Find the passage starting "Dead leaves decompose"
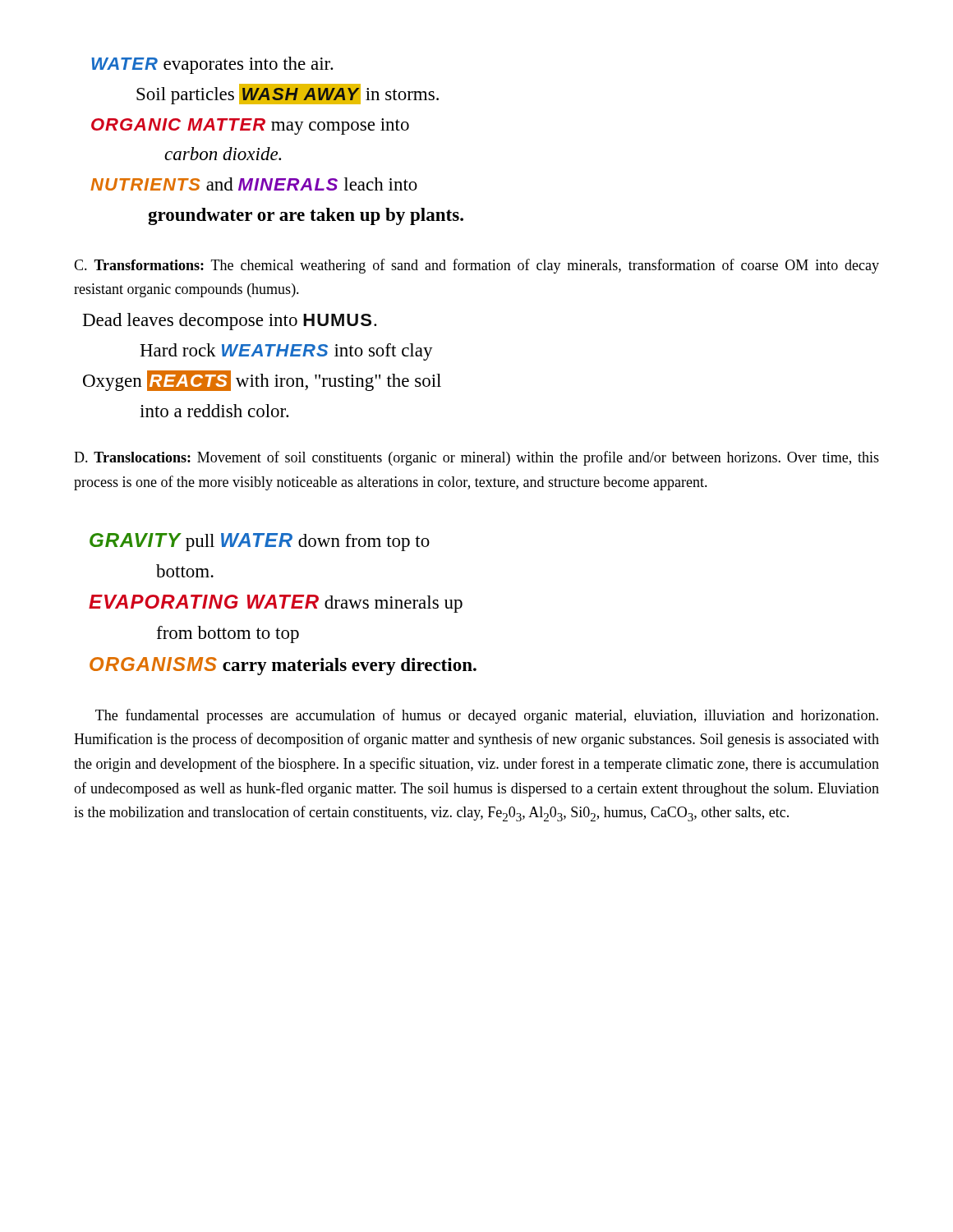Viewport: 953px width, 1232px height. coord(230,322)
